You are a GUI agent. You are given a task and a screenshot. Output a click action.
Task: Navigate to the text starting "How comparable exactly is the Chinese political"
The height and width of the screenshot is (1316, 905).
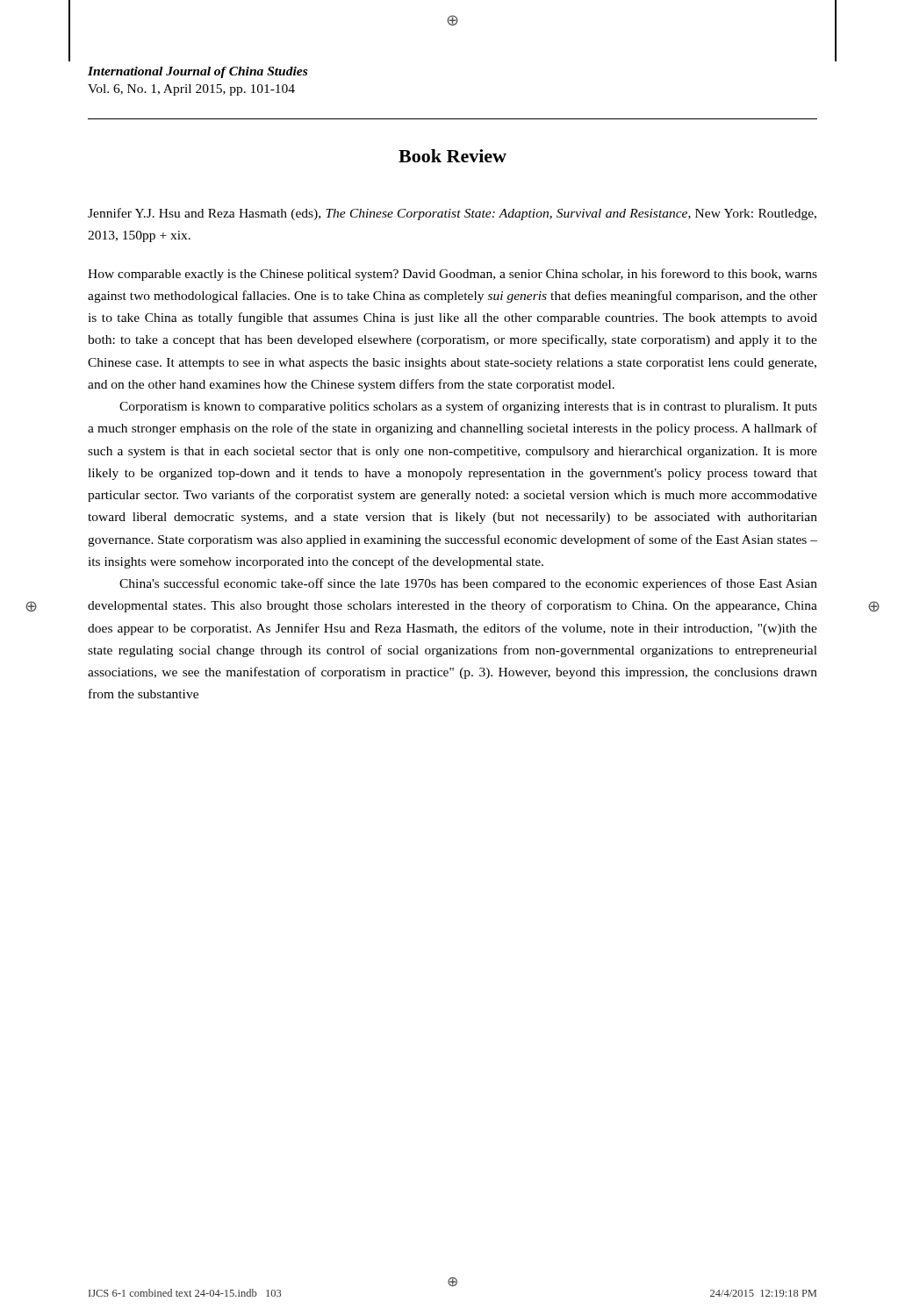452,328
